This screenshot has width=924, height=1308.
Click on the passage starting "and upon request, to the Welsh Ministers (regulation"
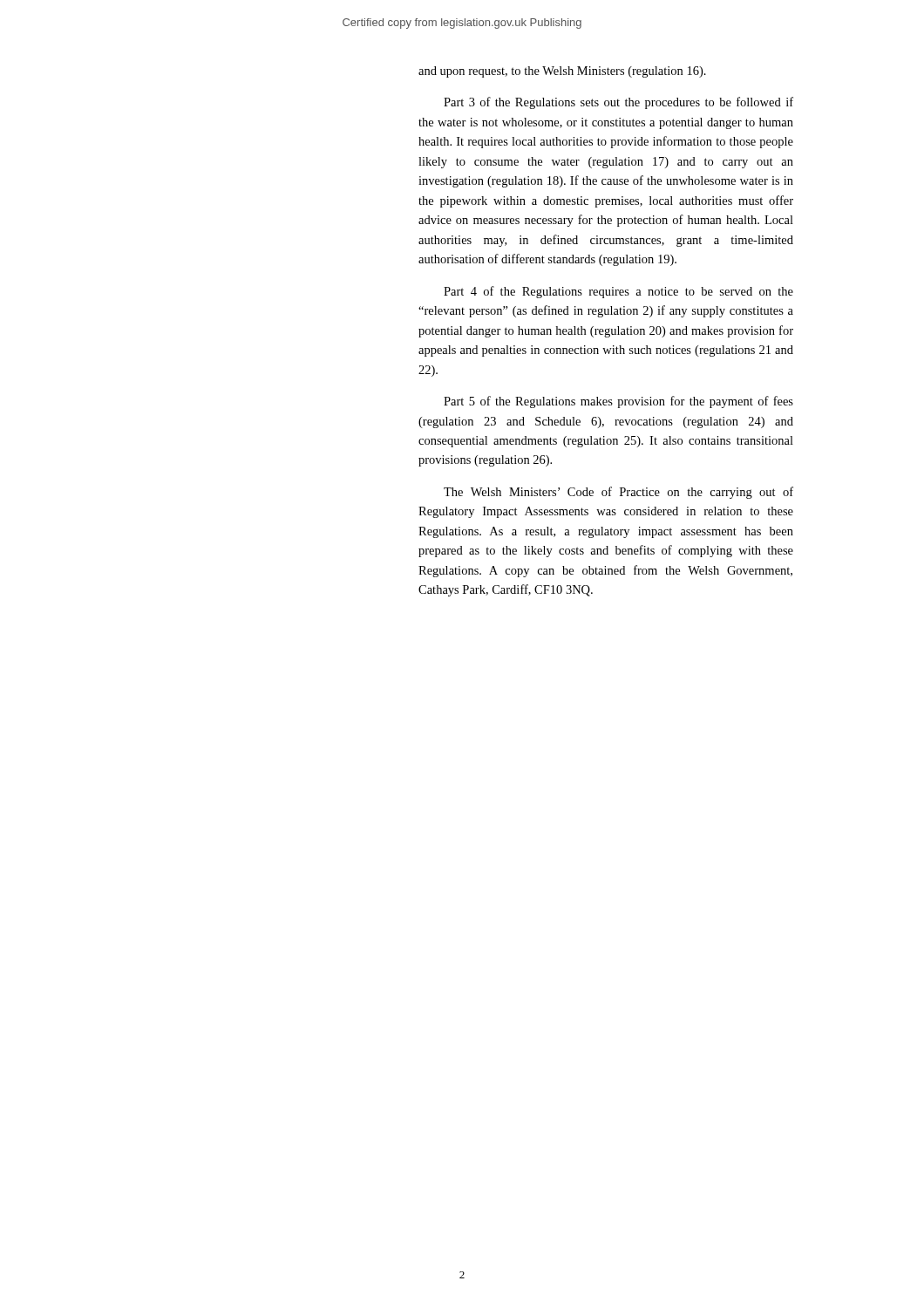point(606,71)
